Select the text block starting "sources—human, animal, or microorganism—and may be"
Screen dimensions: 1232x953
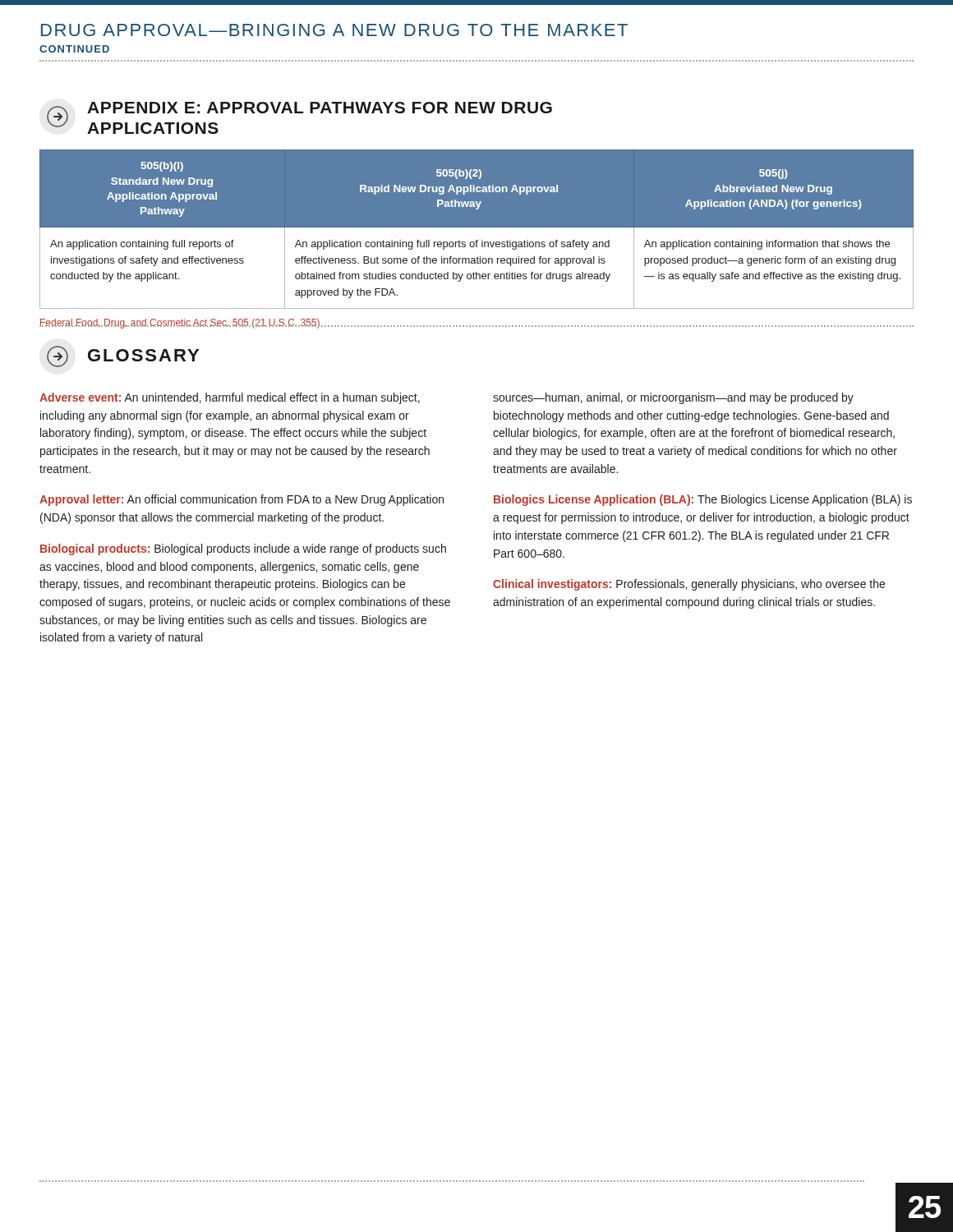pos(695,433)
